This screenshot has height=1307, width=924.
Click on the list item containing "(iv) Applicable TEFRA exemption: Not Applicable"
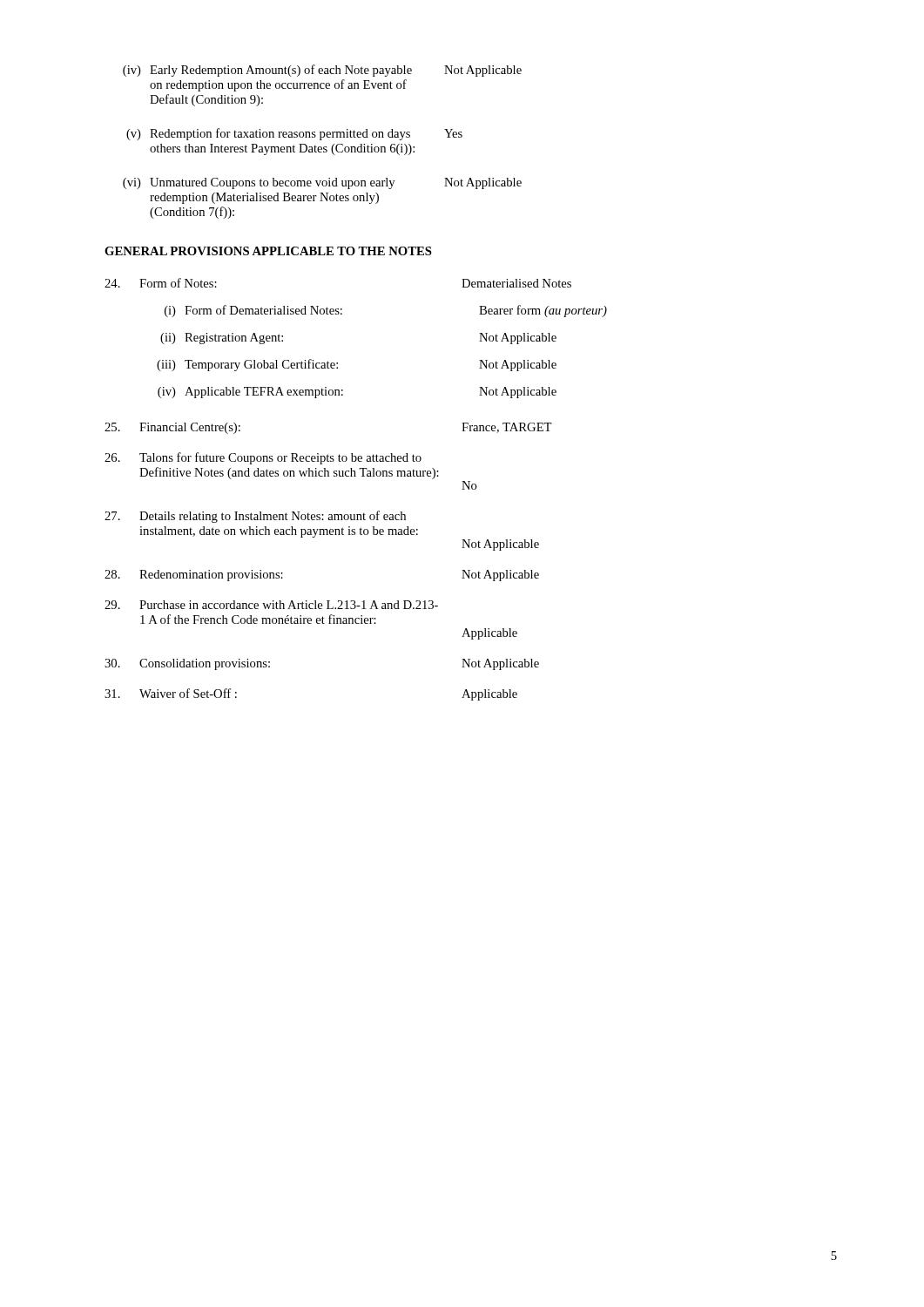(x=479, y=392)
